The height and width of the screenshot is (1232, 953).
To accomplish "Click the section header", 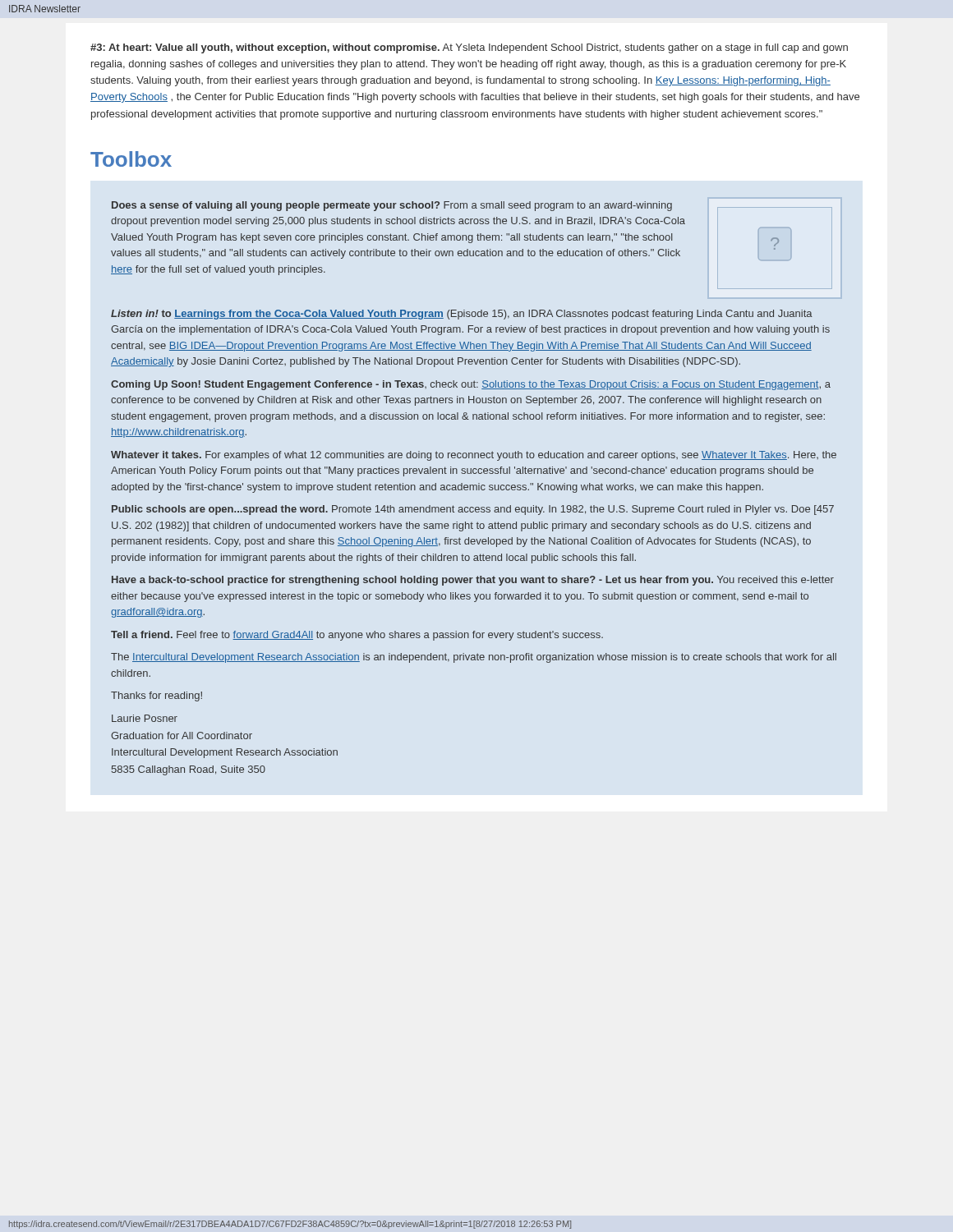I will [131, 159].
